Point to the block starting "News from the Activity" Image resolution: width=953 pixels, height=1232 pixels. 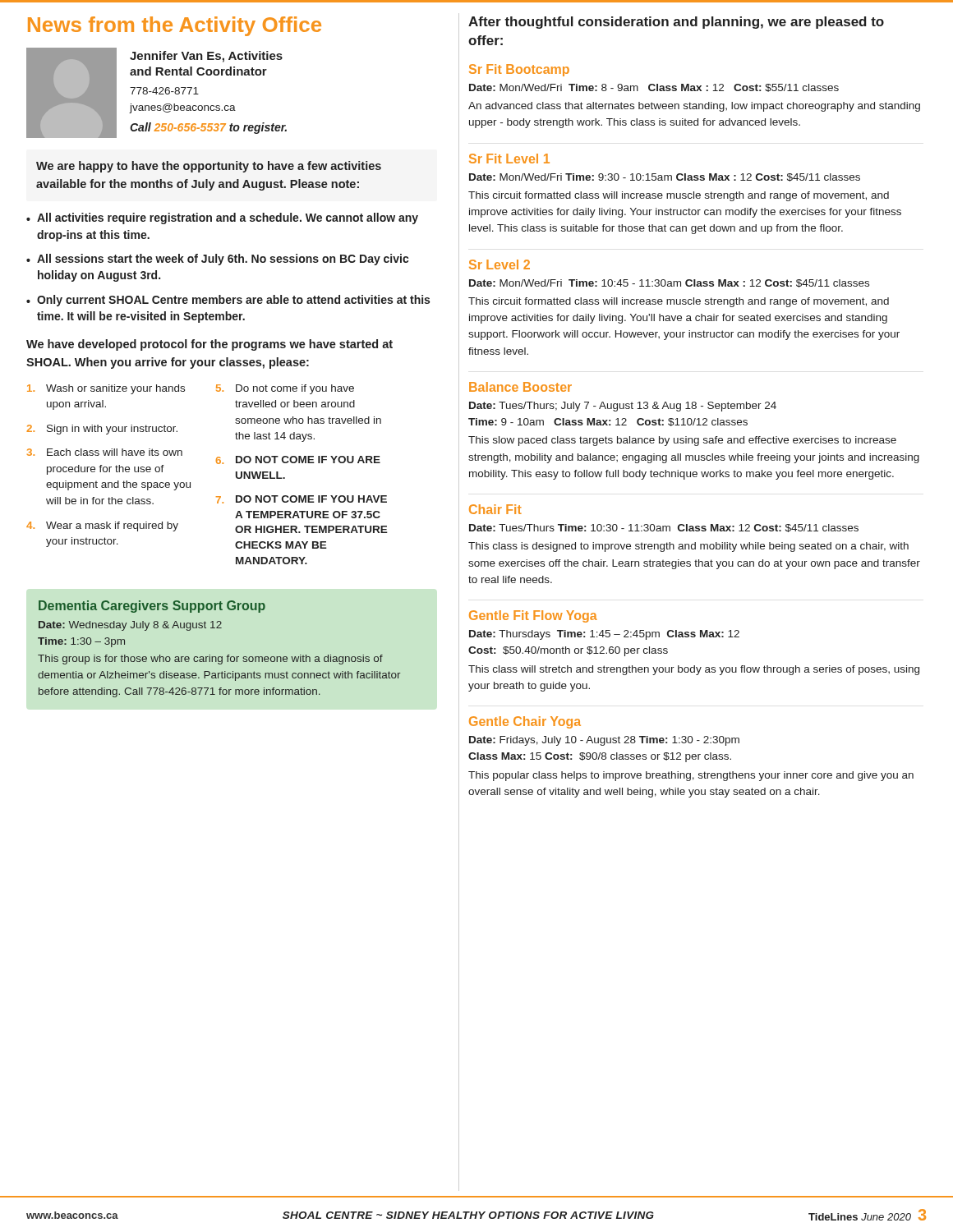coord(174,25)
